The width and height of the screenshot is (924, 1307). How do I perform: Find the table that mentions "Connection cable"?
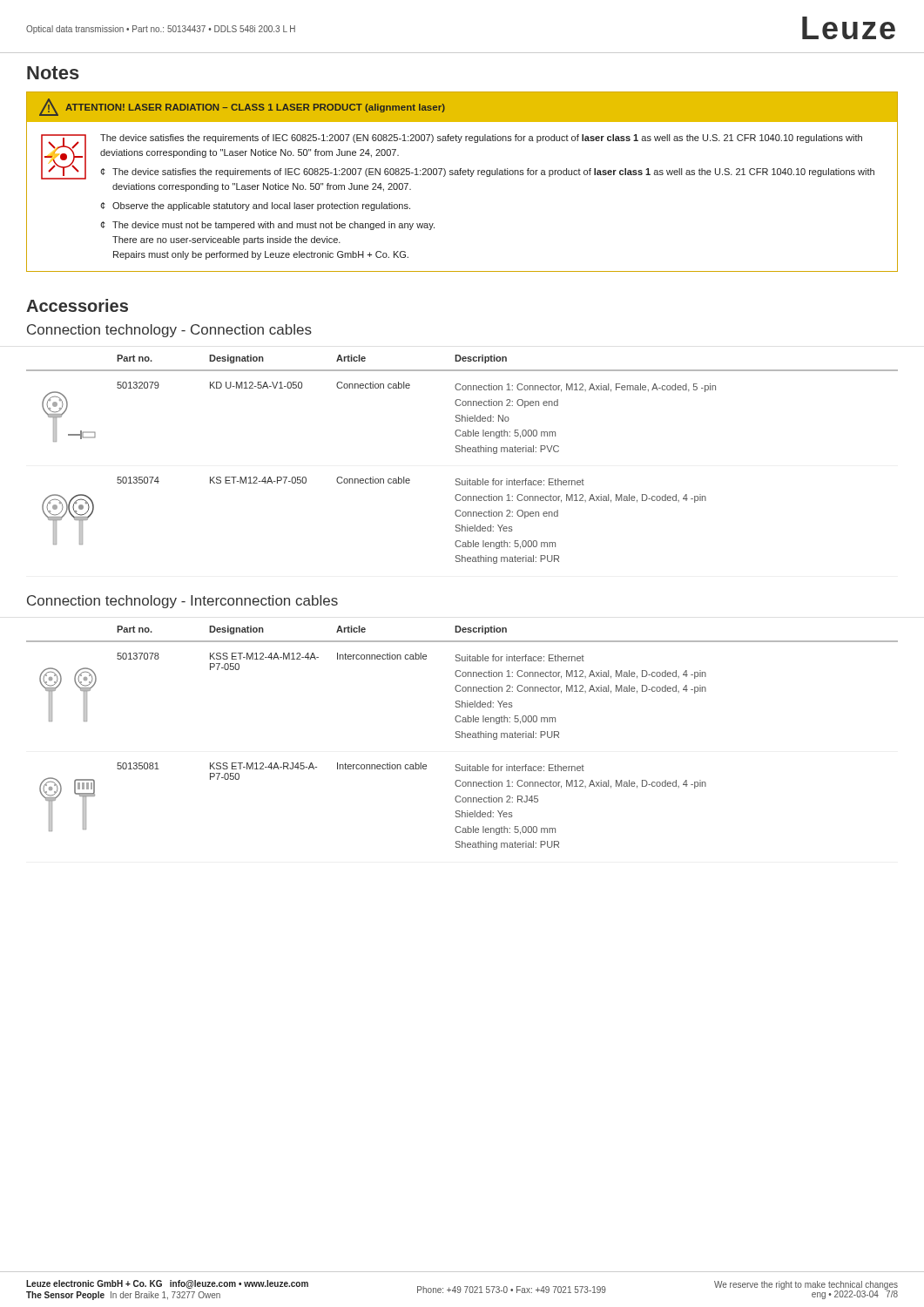[x=462, y=462]
